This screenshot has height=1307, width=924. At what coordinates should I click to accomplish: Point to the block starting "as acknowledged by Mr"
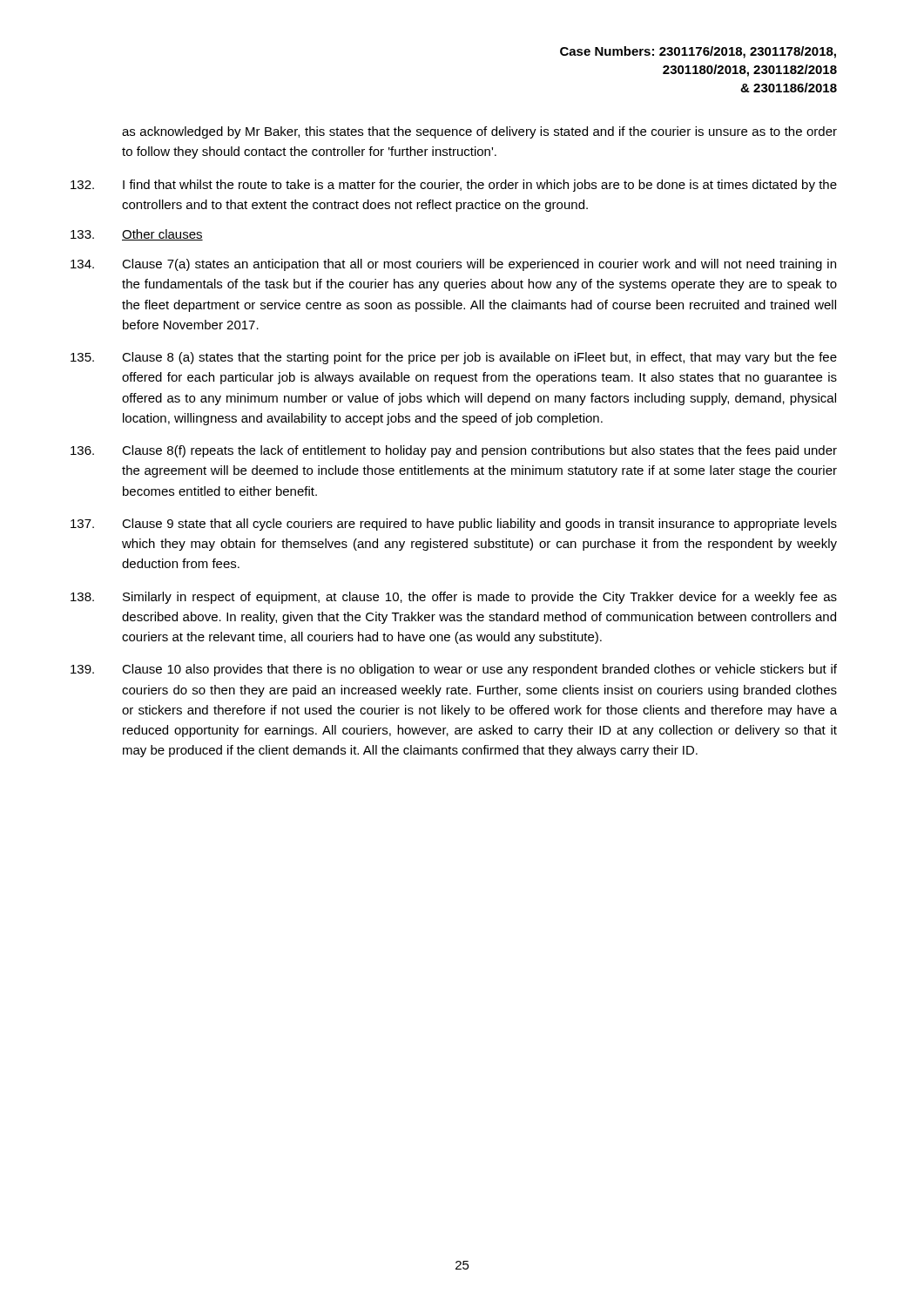(479, 141)
